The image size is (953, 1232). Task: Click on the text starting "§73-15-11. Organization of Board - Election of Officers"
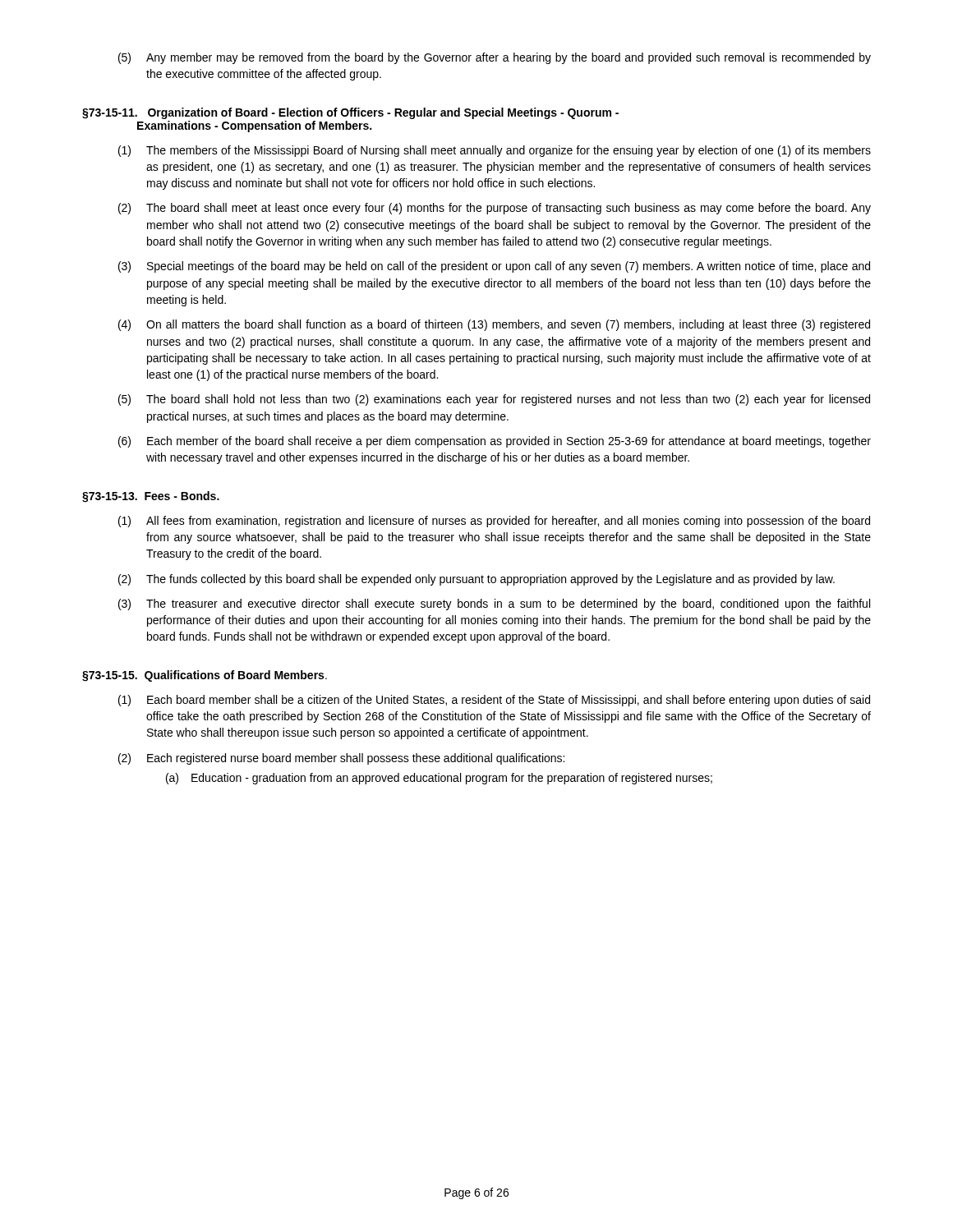click(351, 119)
